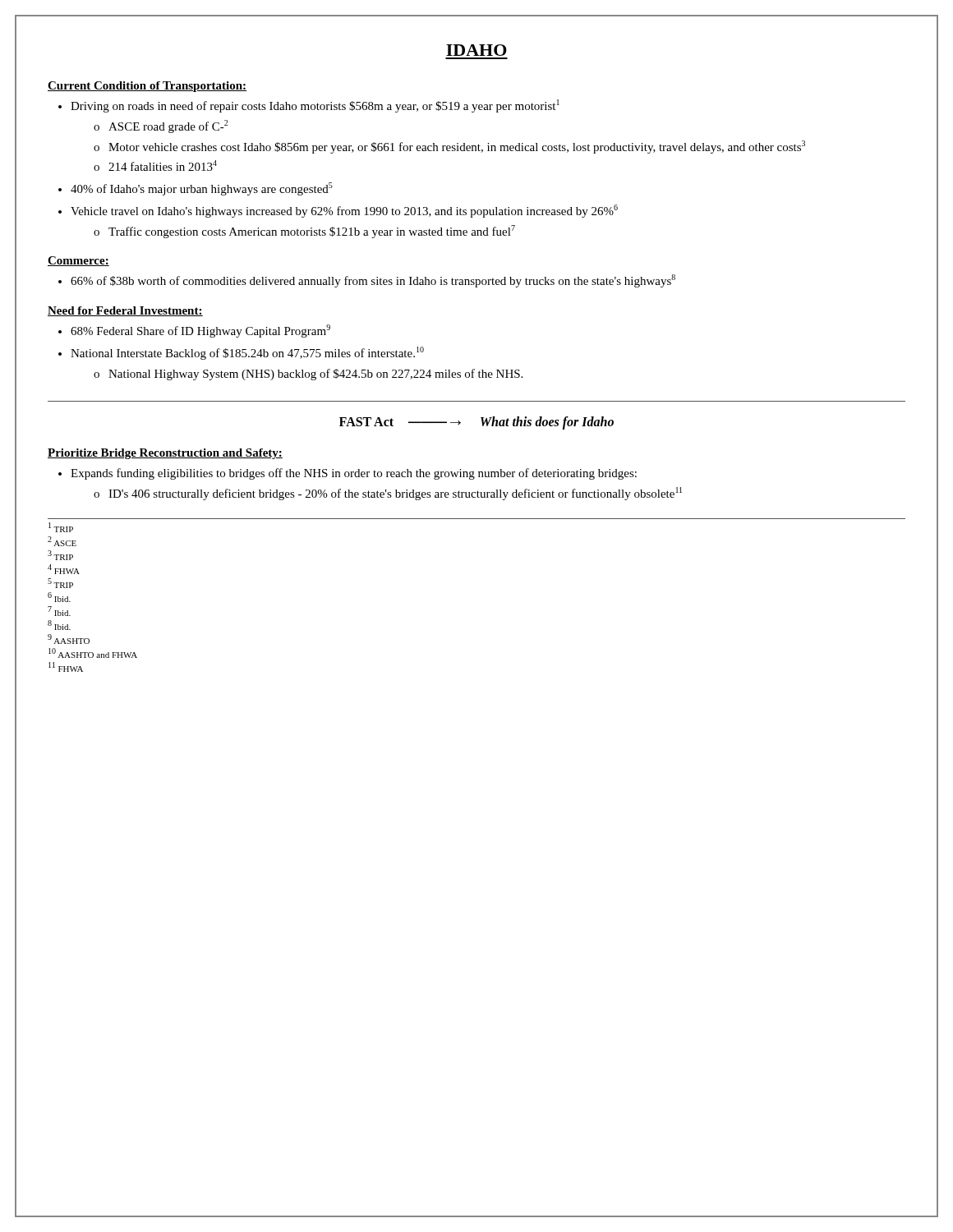The width and height of the screenshot is (953, 1232).
Task: Click on the passage starting "ID's 406 structurally deficient bridges"
Action: coord(396,493)
